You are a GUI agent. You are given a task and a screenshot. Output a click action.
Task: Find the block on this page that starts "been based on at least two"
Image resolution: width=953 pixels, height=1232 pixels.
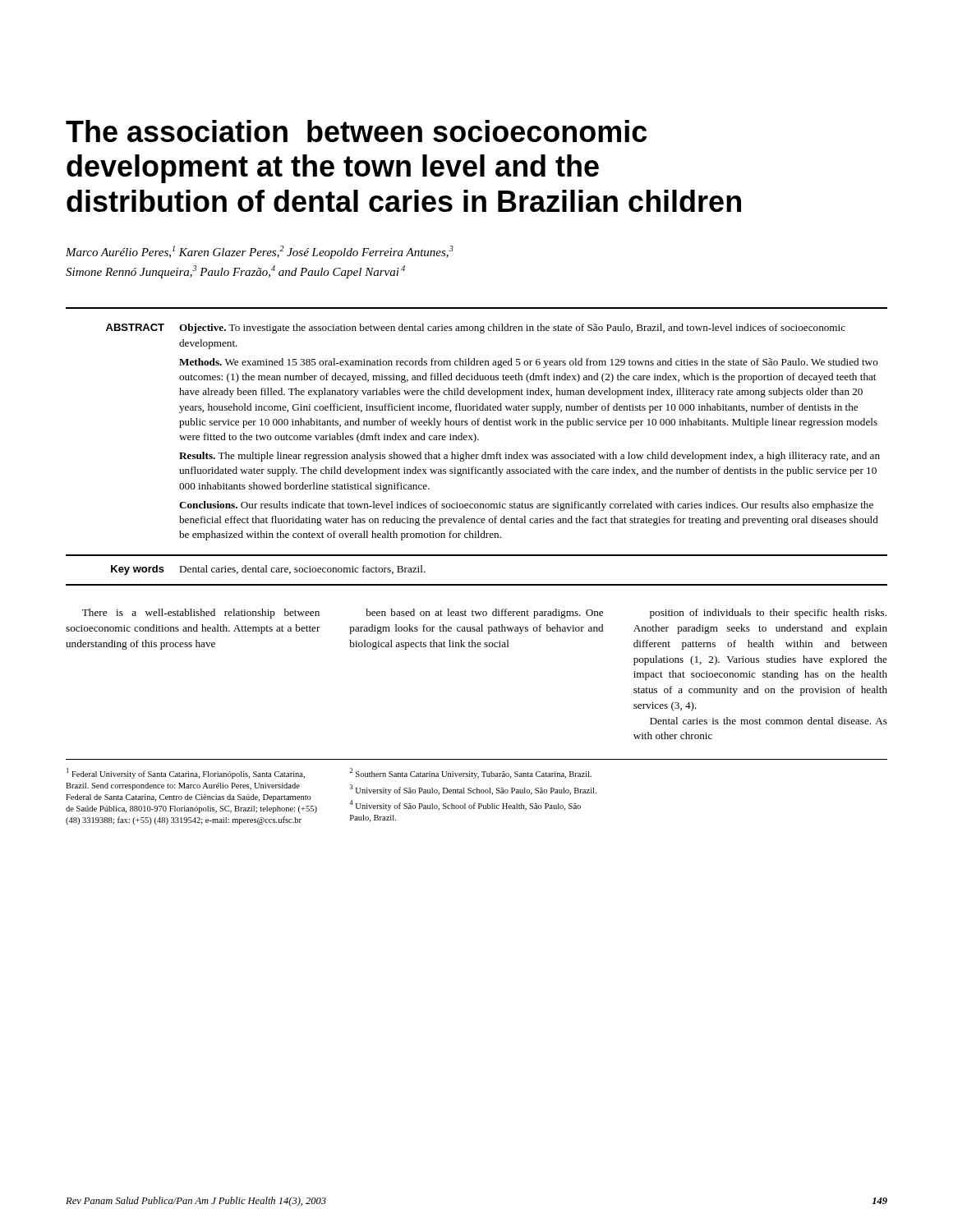[x=476, y=629]
